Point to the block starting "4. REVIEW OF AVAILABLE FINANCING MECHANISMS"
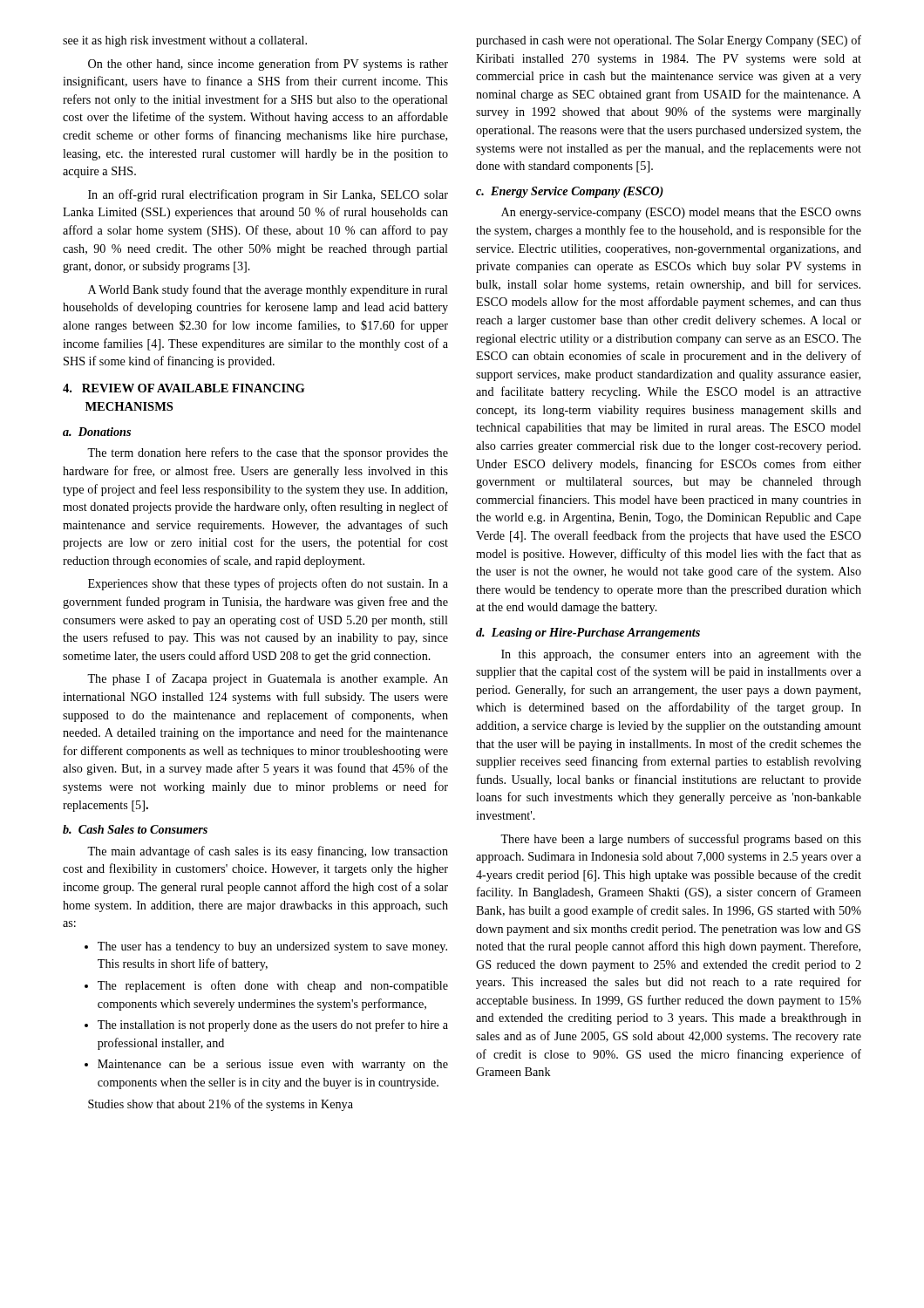 (255, 397)
